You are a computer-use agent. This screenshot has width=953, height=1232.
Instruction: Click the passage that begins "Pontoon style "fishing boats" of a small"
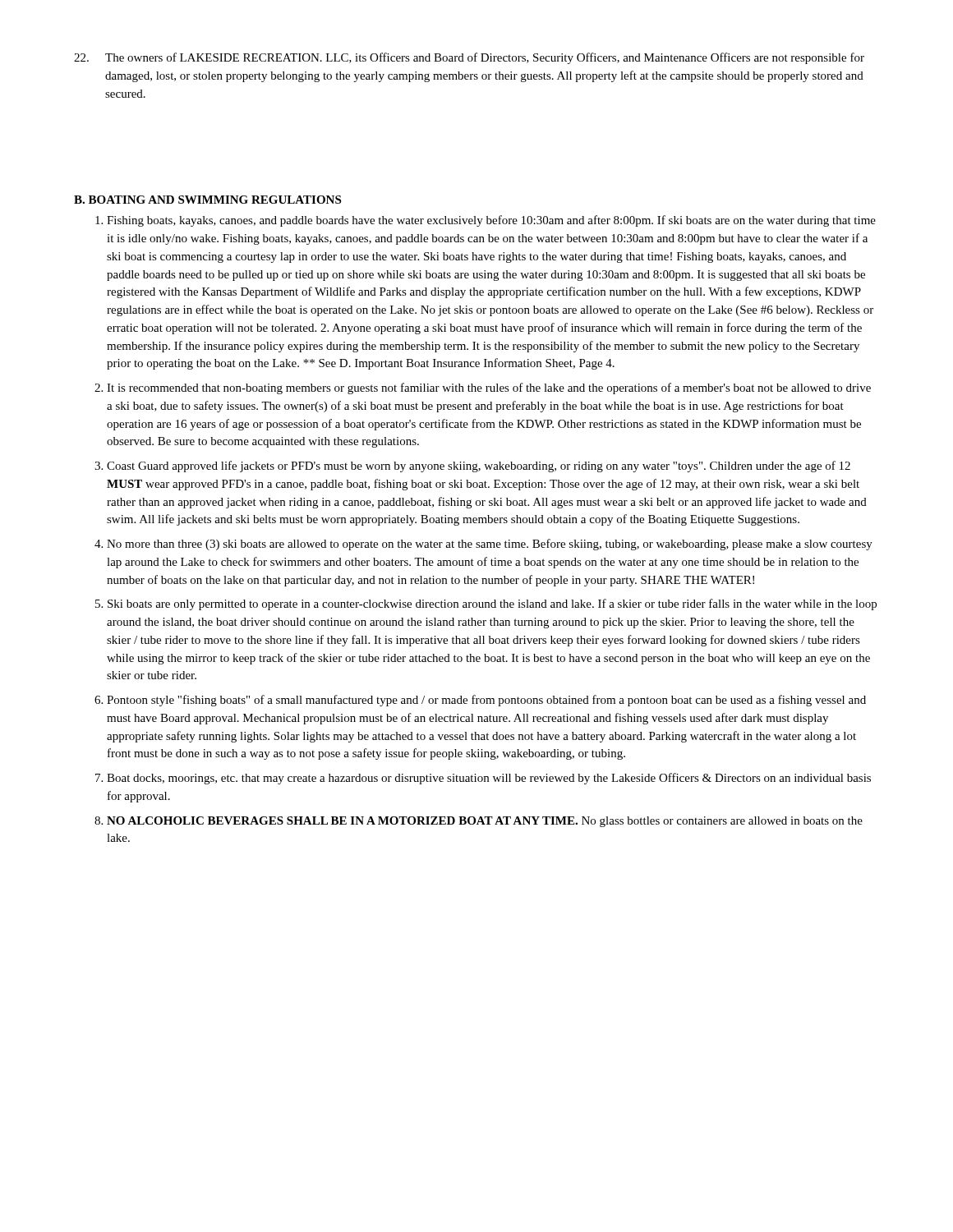click(x=486, y=727)
